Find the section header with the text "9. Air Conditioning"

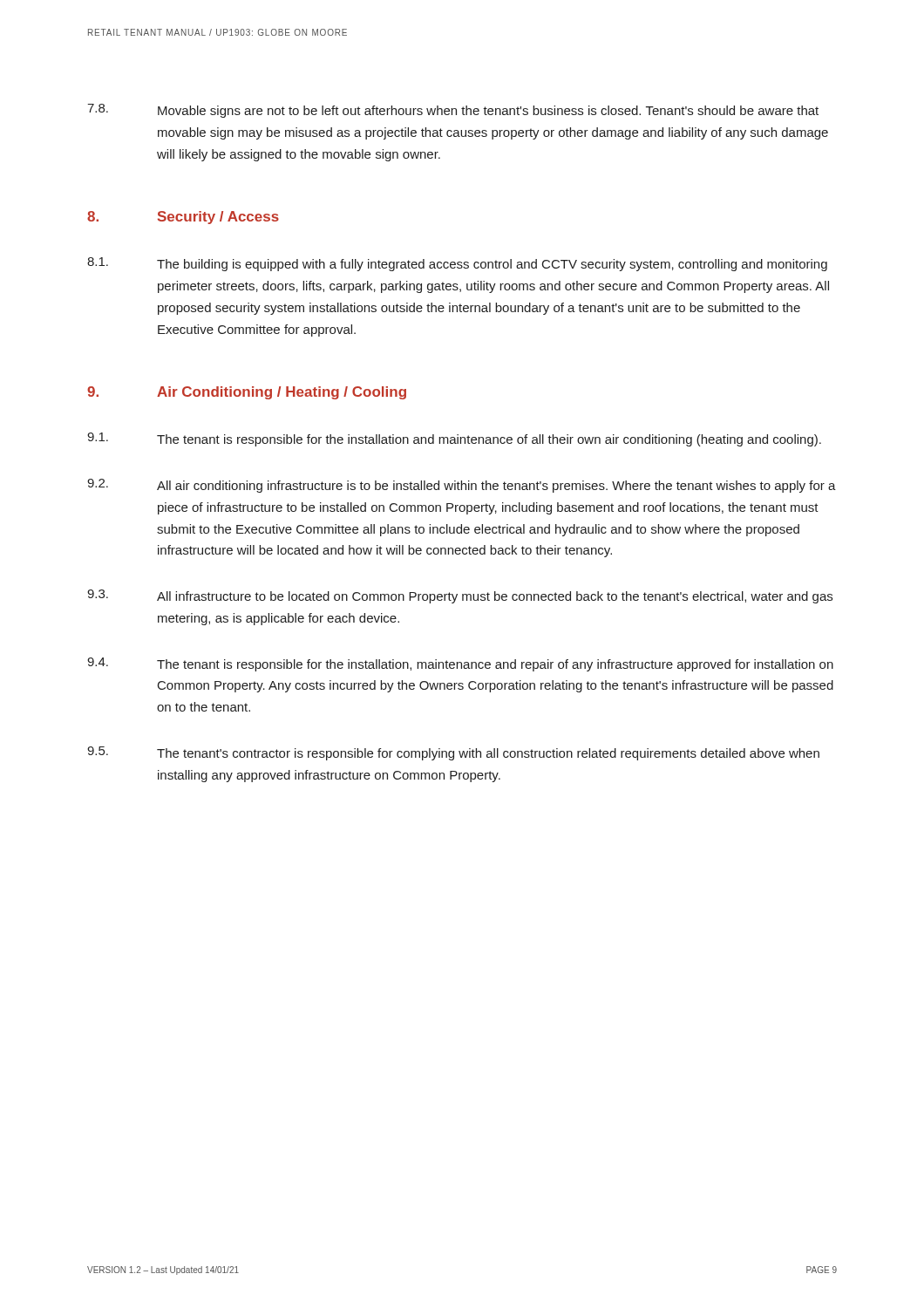click(247, 393)
